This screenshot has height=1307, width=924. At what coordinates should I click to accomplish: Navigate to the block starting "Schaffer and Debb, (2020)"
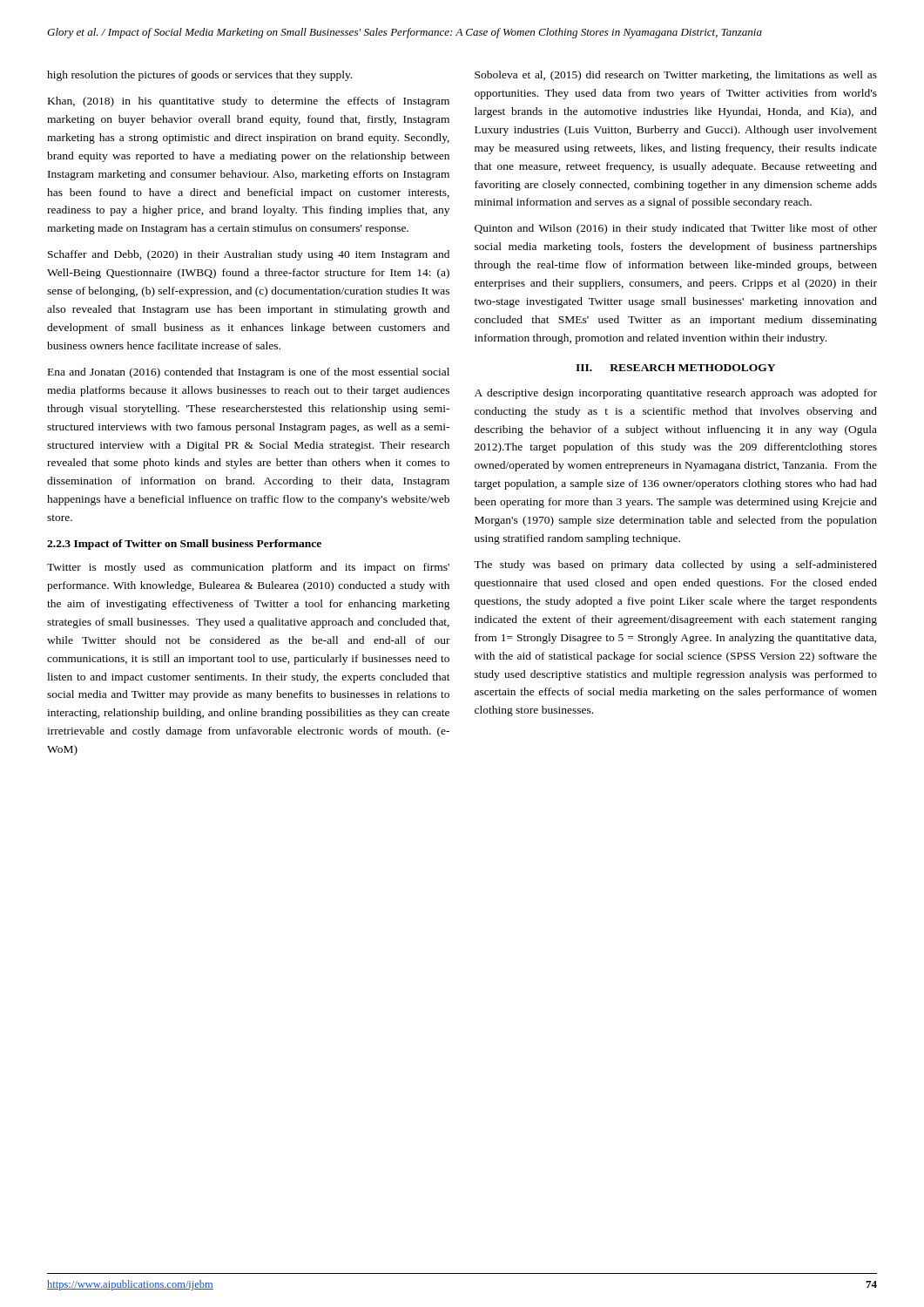(x=248, y=301)
